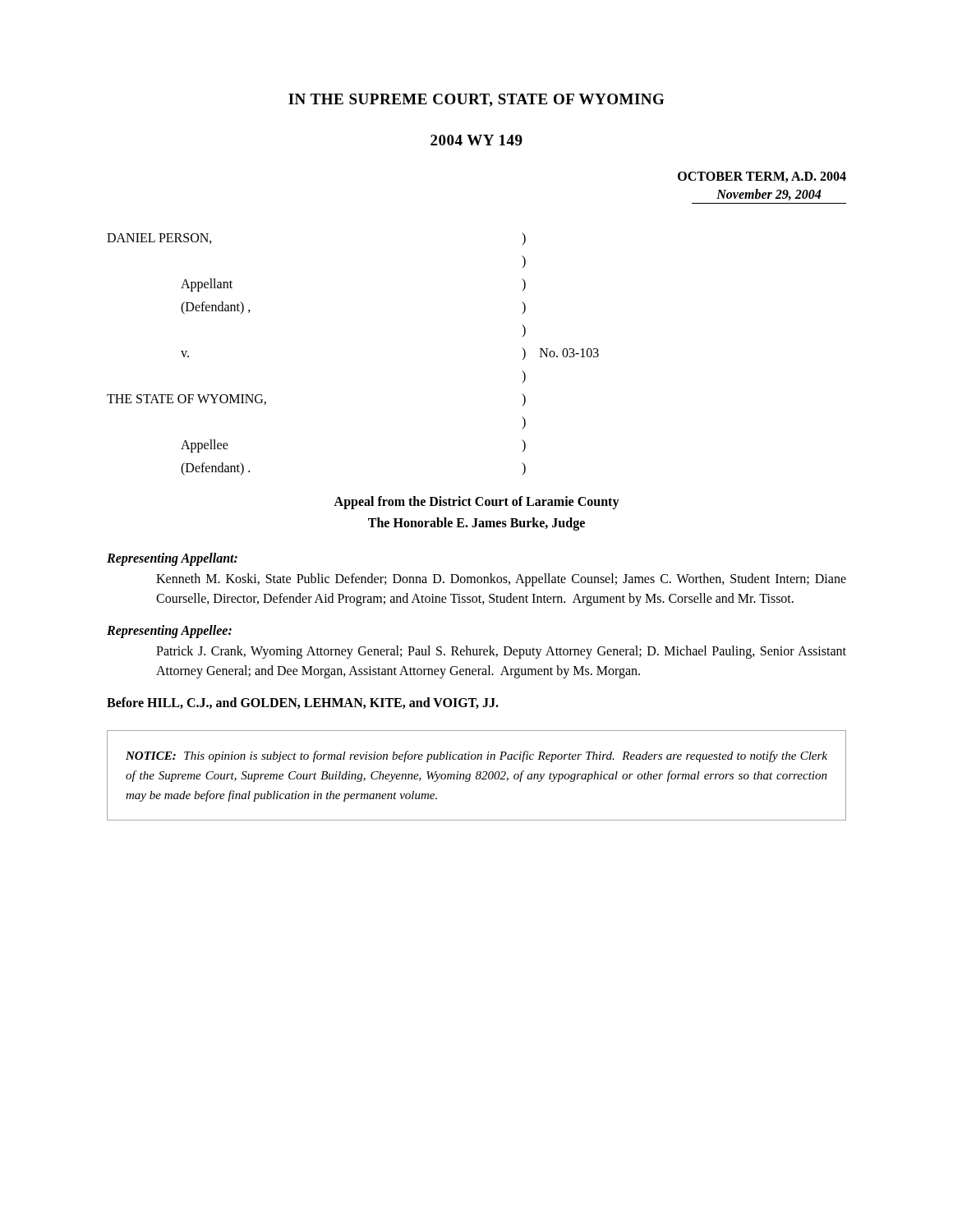
Task: Select the region starting "2004 WY 149"
Action: (x=476, y=140)
